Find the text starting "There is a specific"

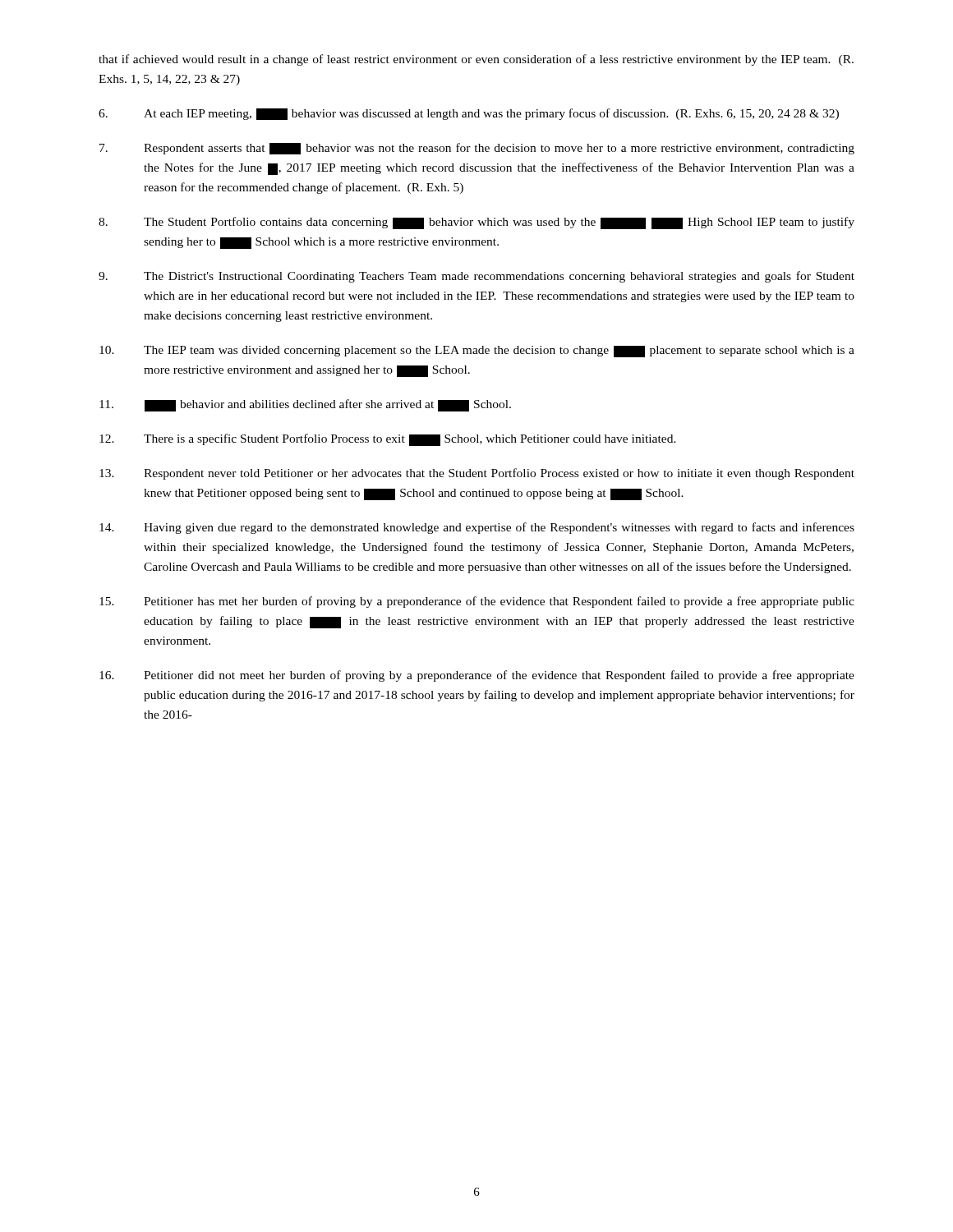tap(476, 439)
